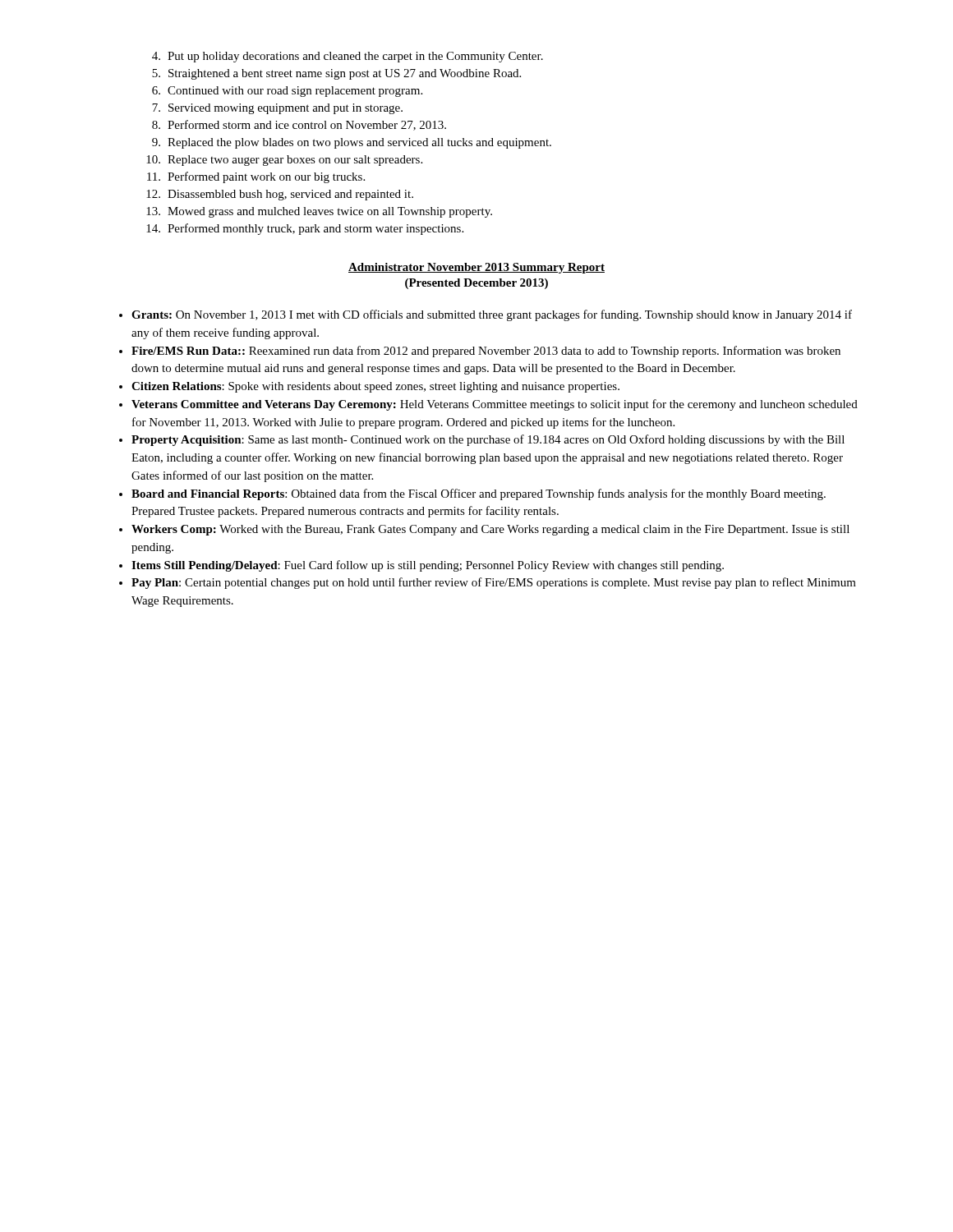
Task: Find the element starting "6.Continued with our road sign replacement program."
Action: coord(287,92)
